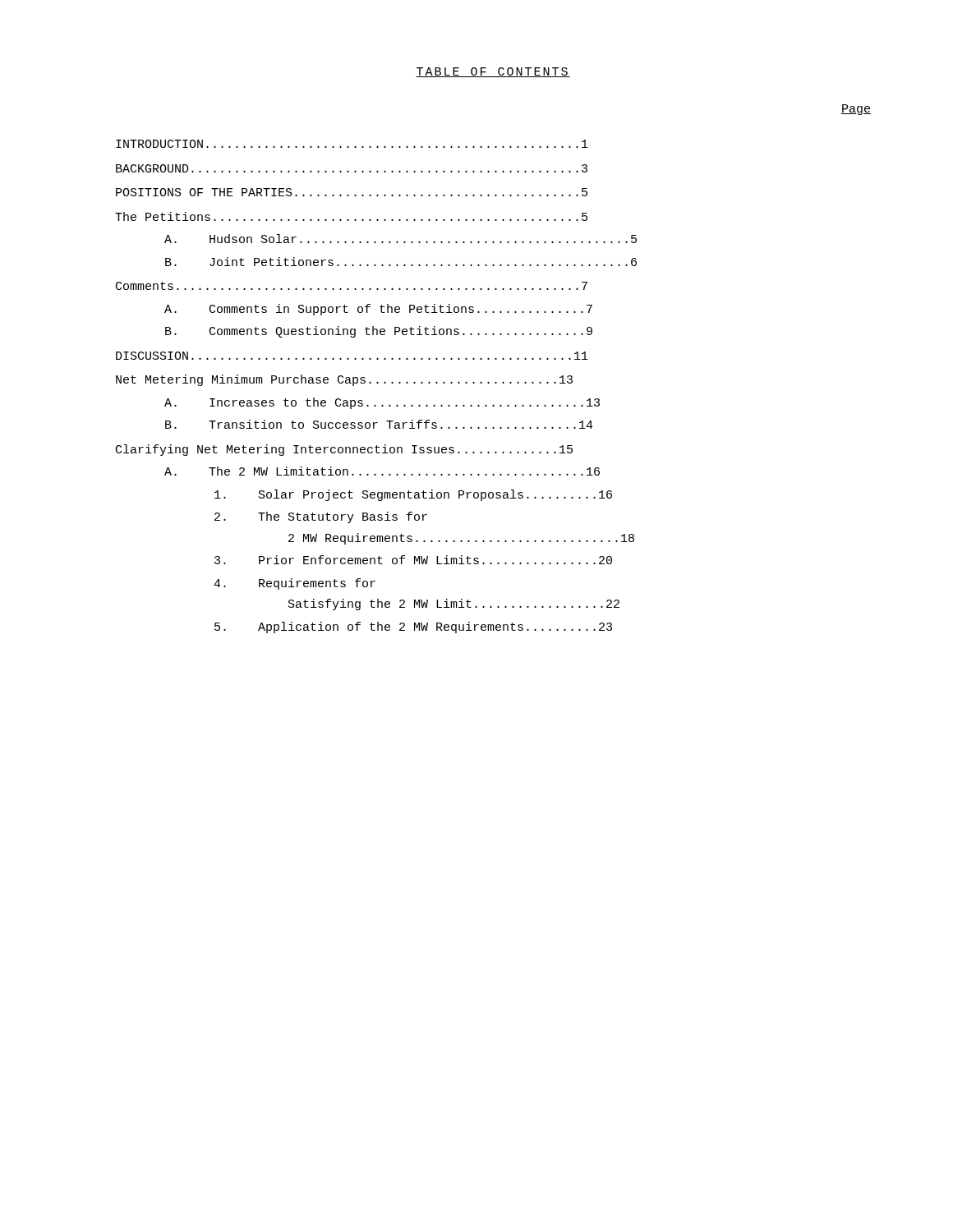Find "The Petitions" on this page
953x1232 pixels.
(352, 218)
